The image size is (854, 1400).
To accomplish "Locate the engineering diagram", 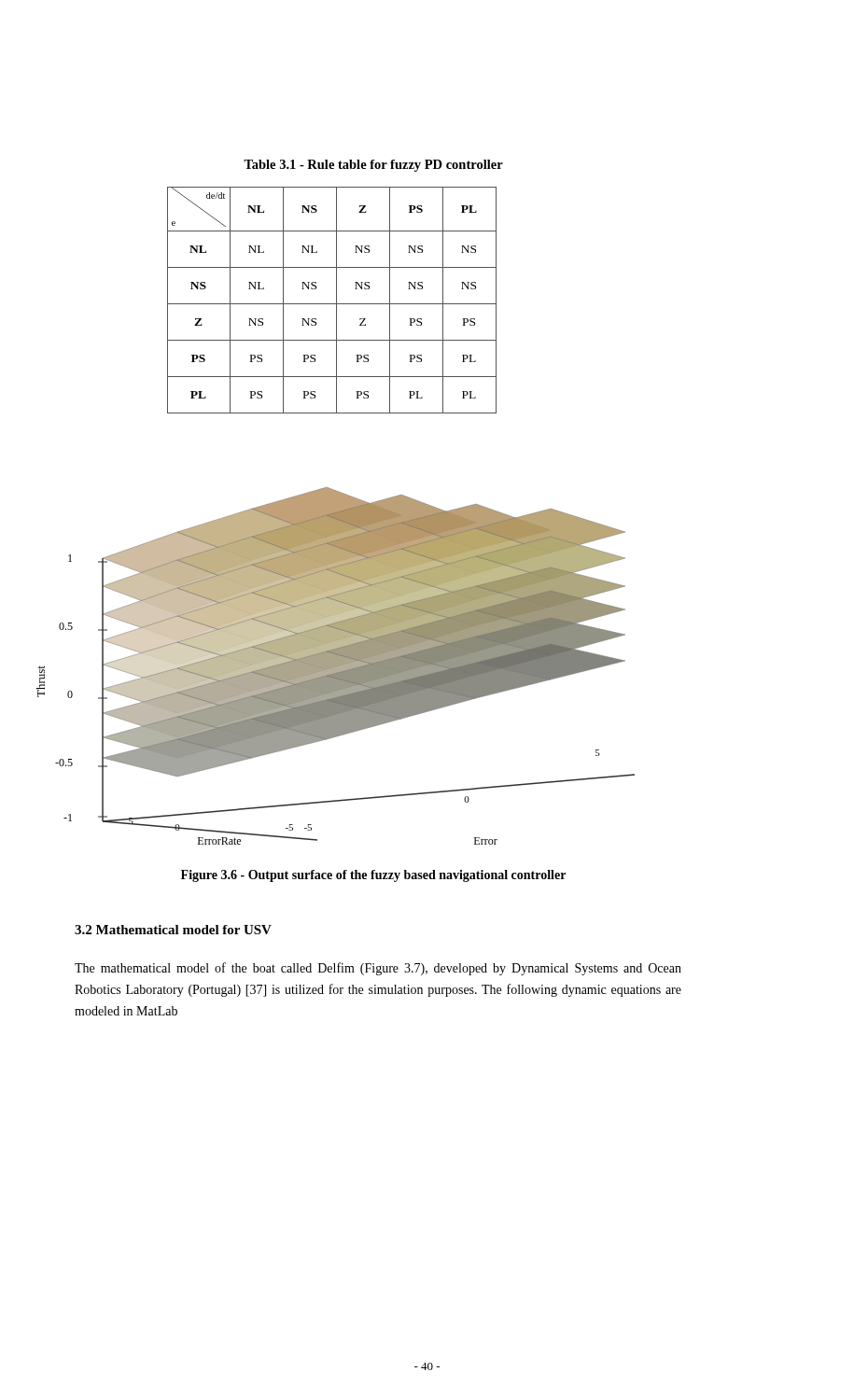I will (355, 658).
